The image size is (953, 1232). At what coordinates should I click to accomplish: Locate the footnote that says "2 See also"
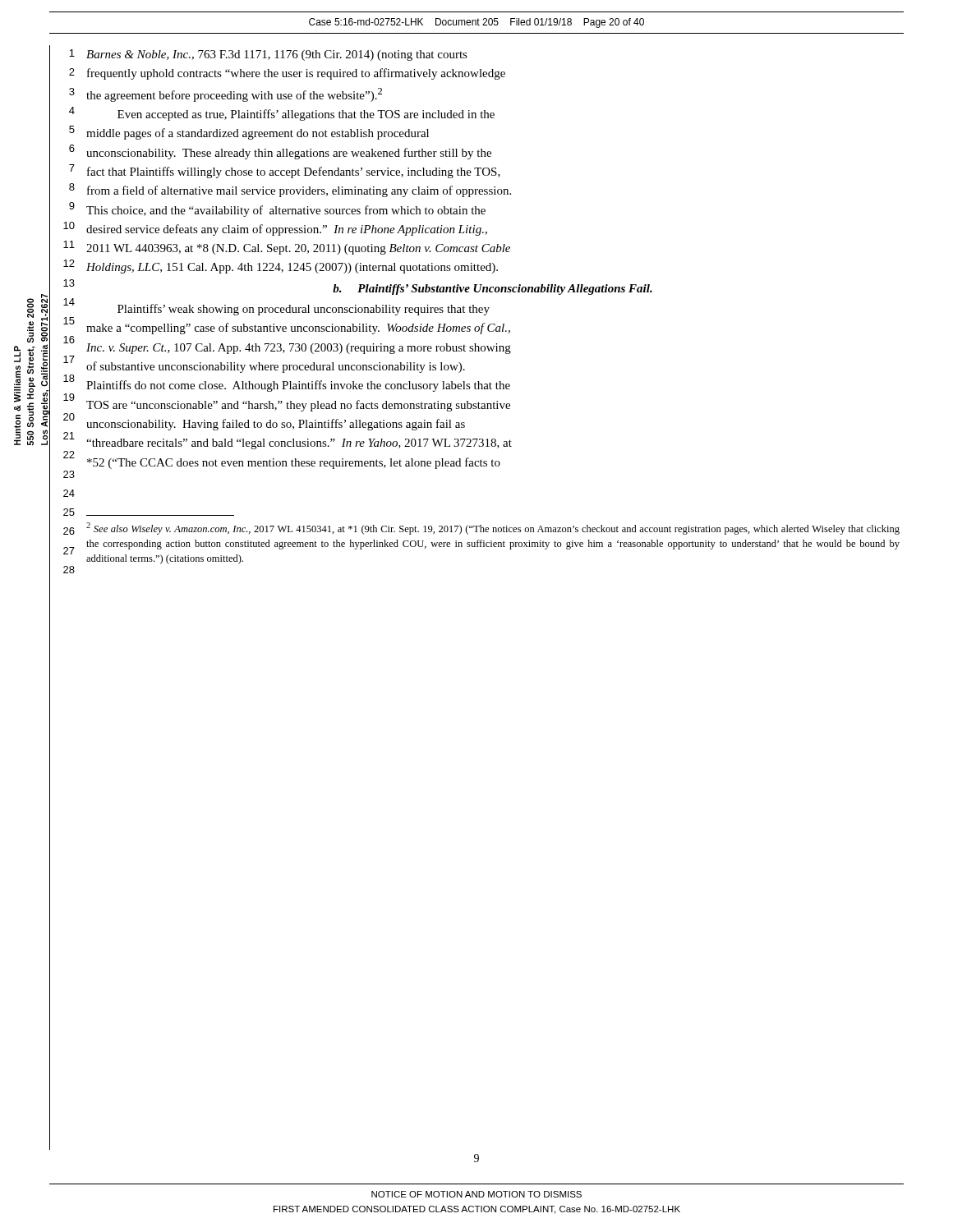493,542
